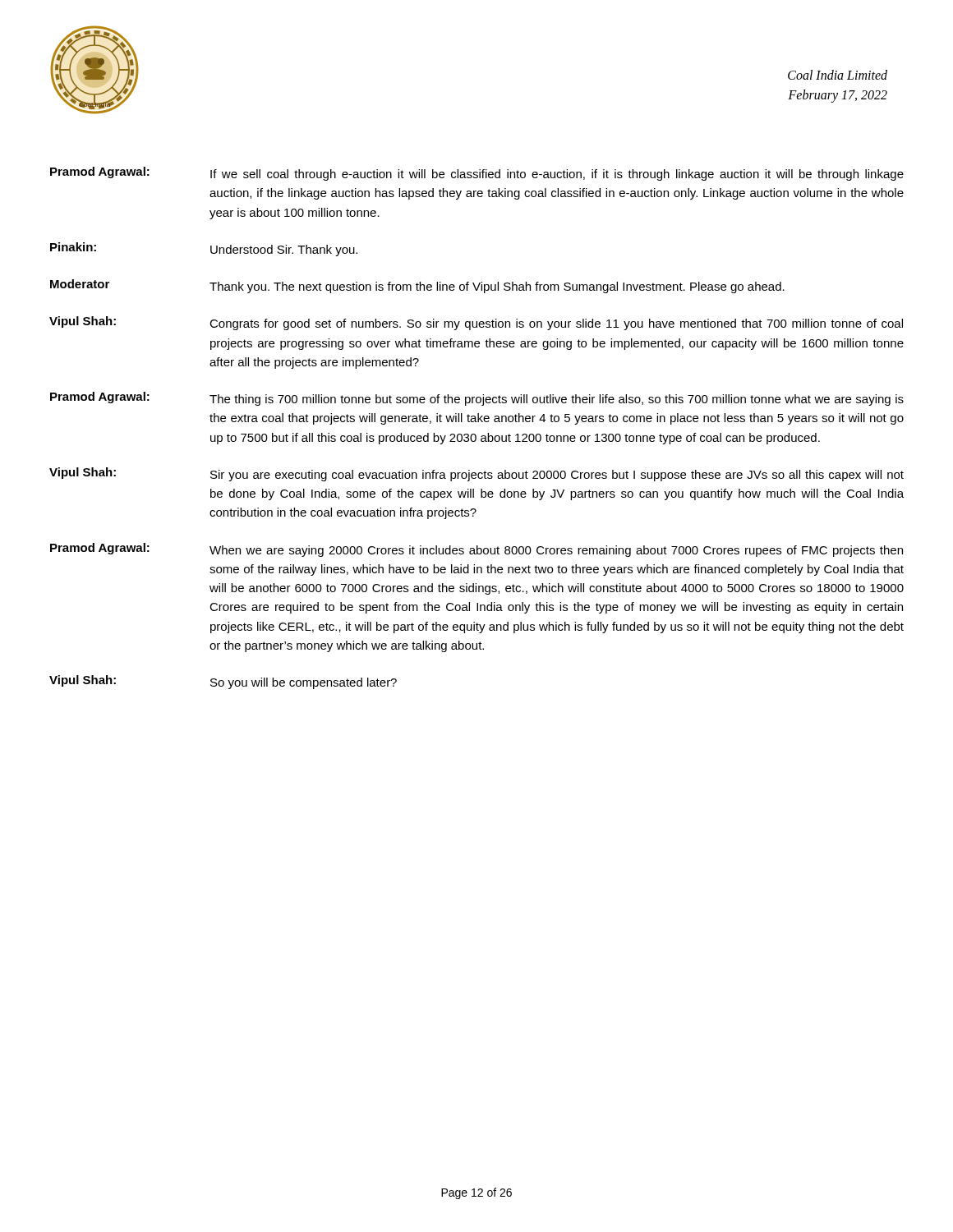
Task: Where is the passage that starts "Pramod Agrawal: The thing is"?
Action: [x=476, y=418]
